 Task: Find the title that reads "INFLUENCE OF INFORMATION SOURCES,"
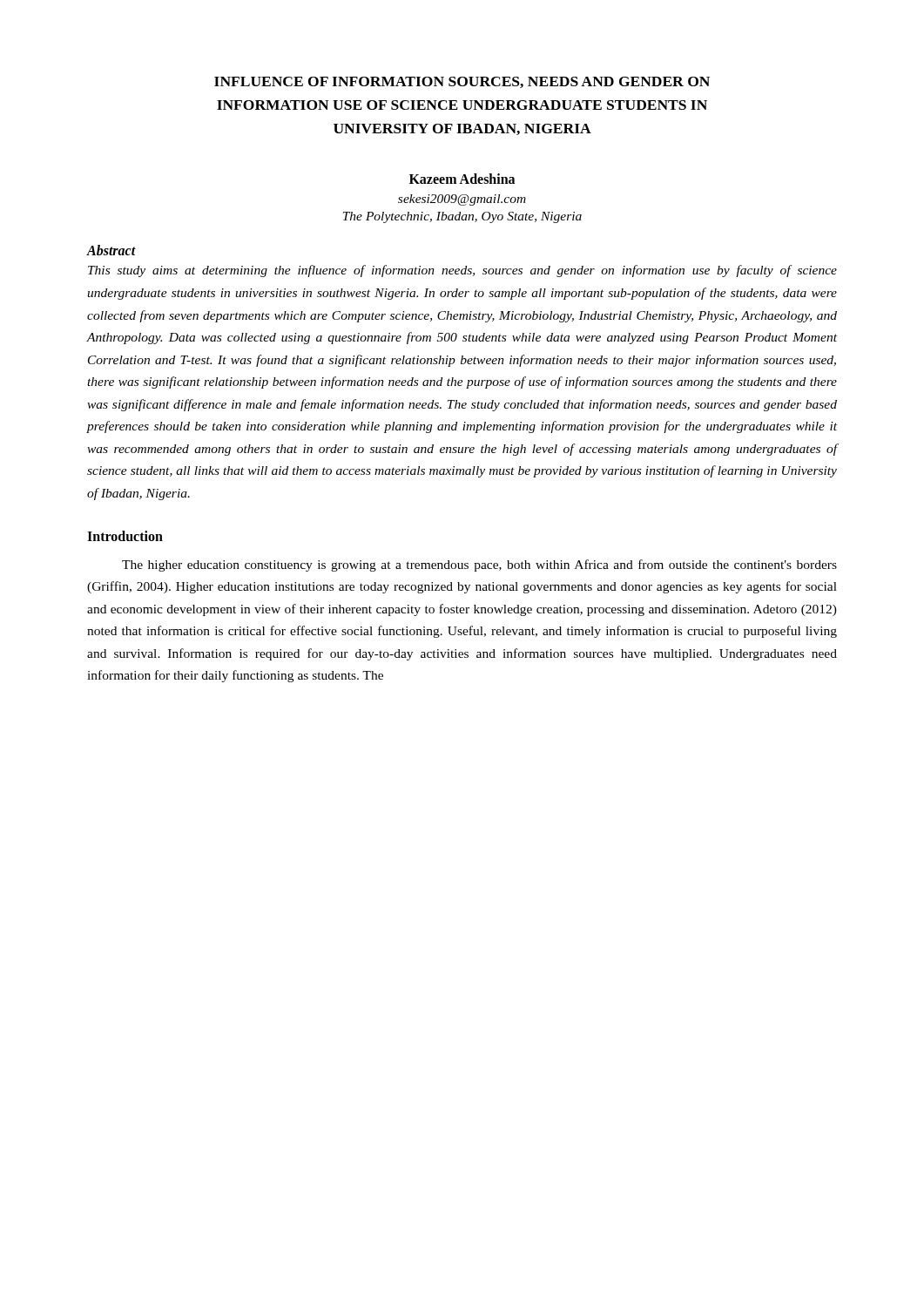pos(462,105)
